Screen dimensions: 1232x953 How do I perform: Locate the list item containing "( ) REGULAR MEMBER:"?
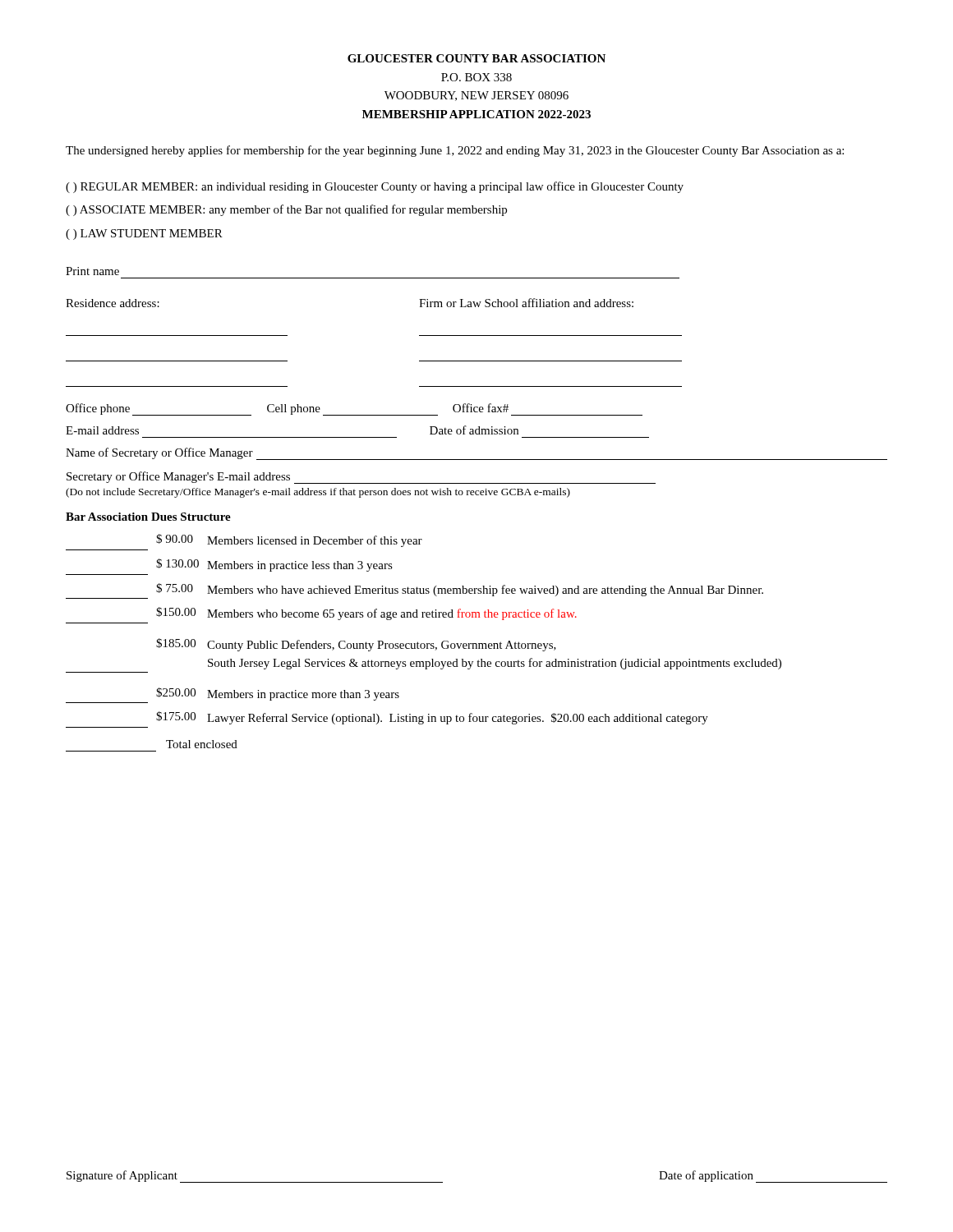pyautogui.click(x=375, y=186)
